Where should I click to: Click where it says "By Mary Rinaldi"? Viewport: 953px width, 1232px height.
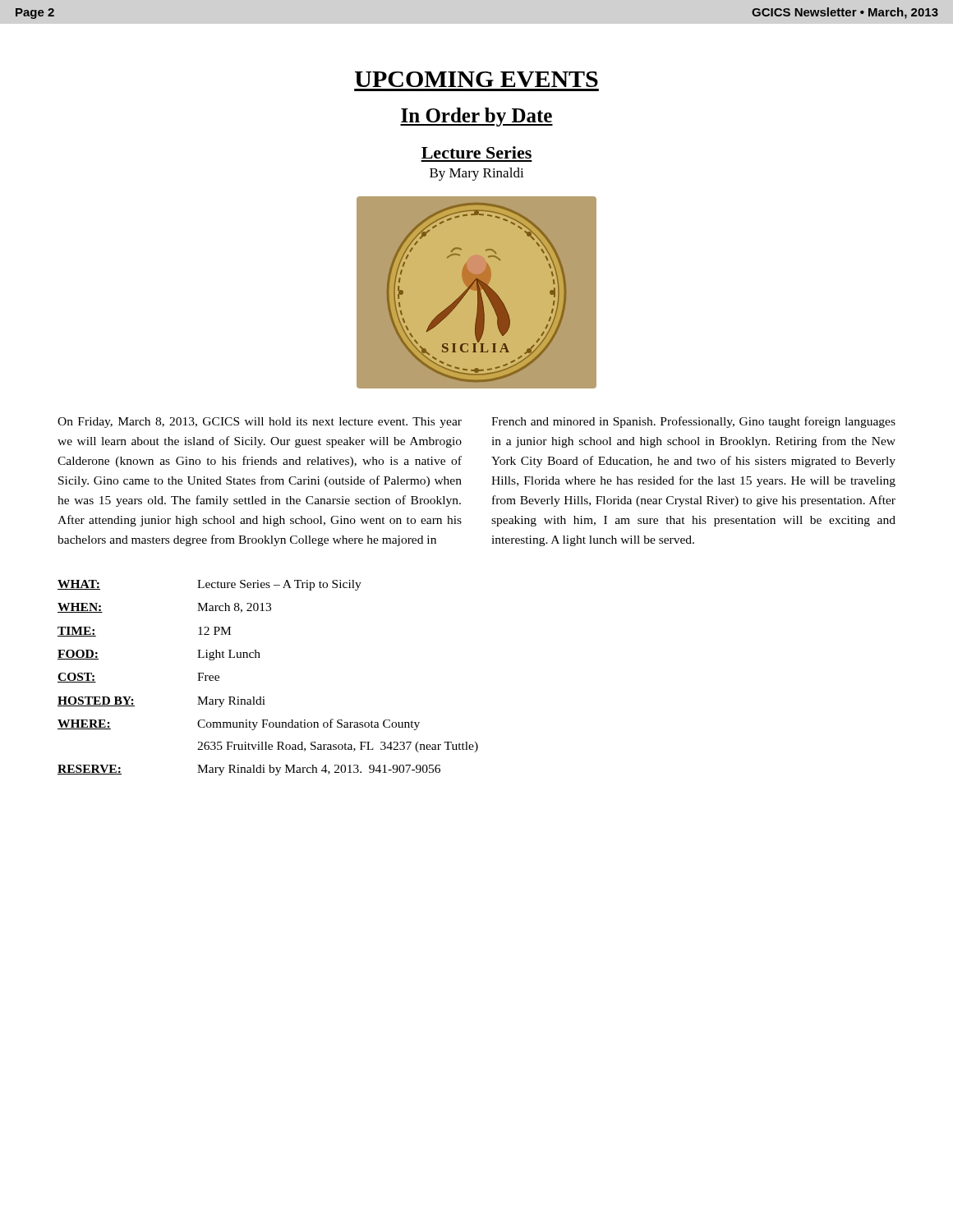(x=476, y=173)
